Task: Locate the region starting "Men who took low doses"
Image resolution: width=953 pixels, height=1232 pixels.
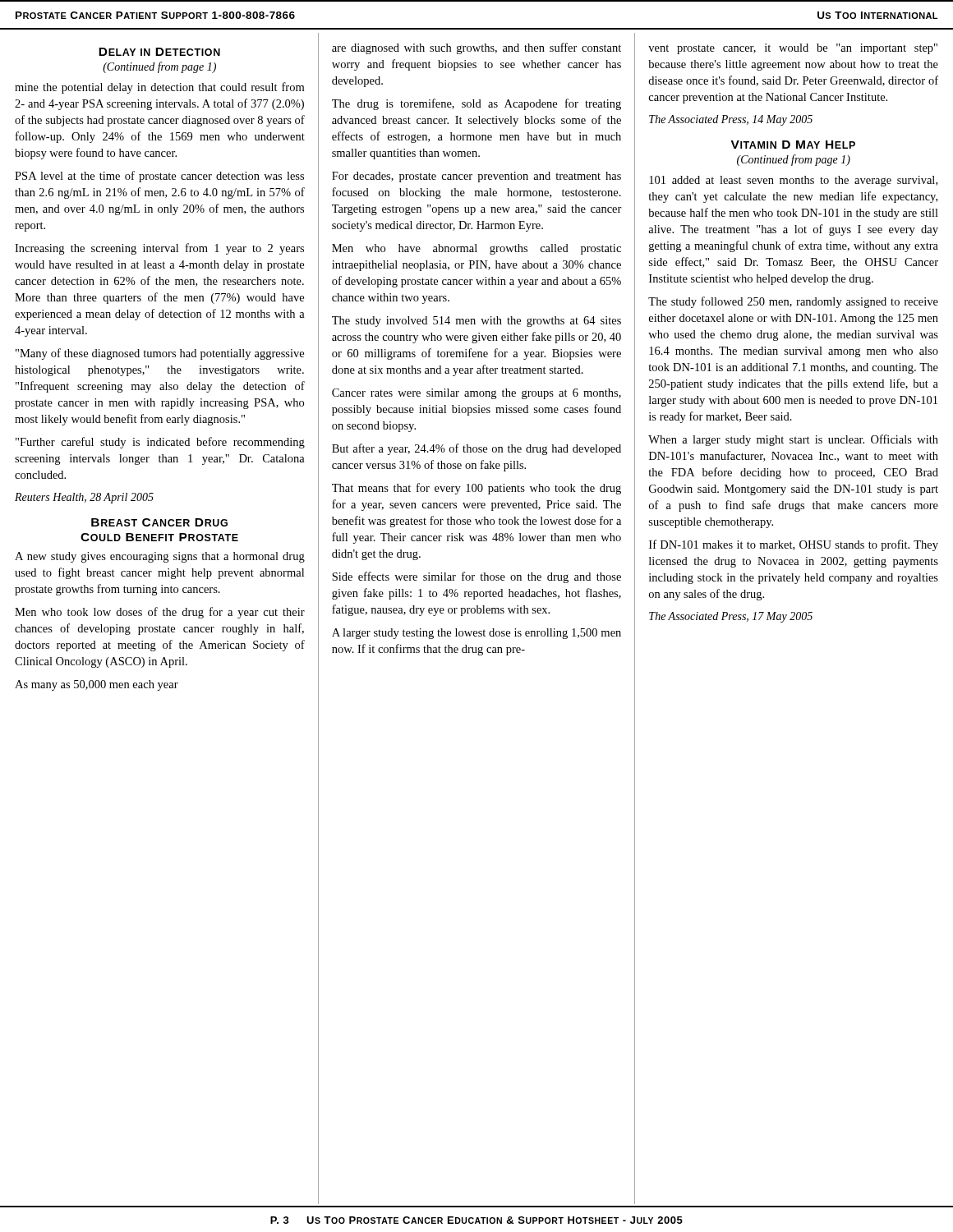Action: [160, 637]
